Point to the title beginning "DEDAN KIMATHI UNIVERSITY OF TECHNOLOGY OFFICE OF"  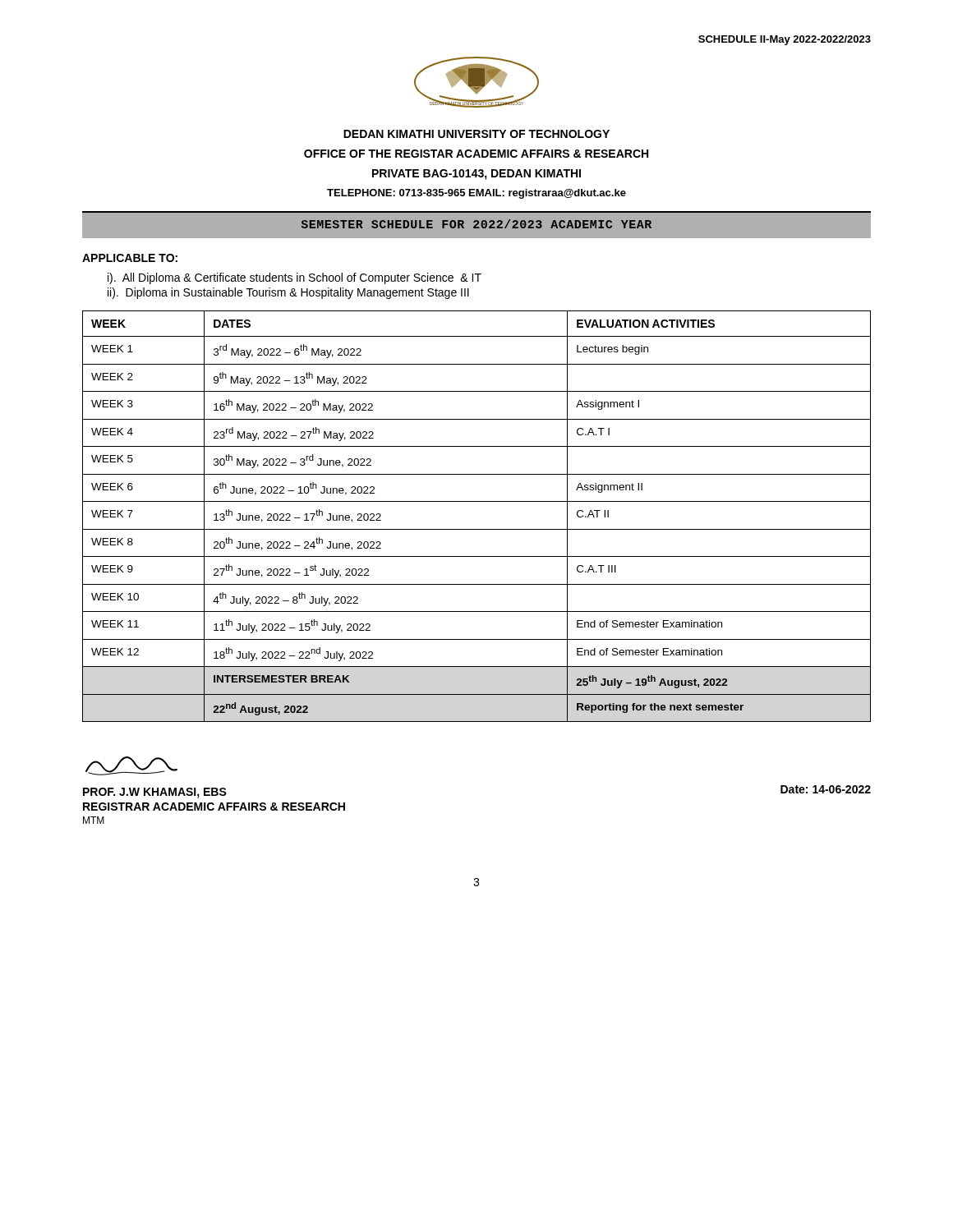[x=476, y=163]
